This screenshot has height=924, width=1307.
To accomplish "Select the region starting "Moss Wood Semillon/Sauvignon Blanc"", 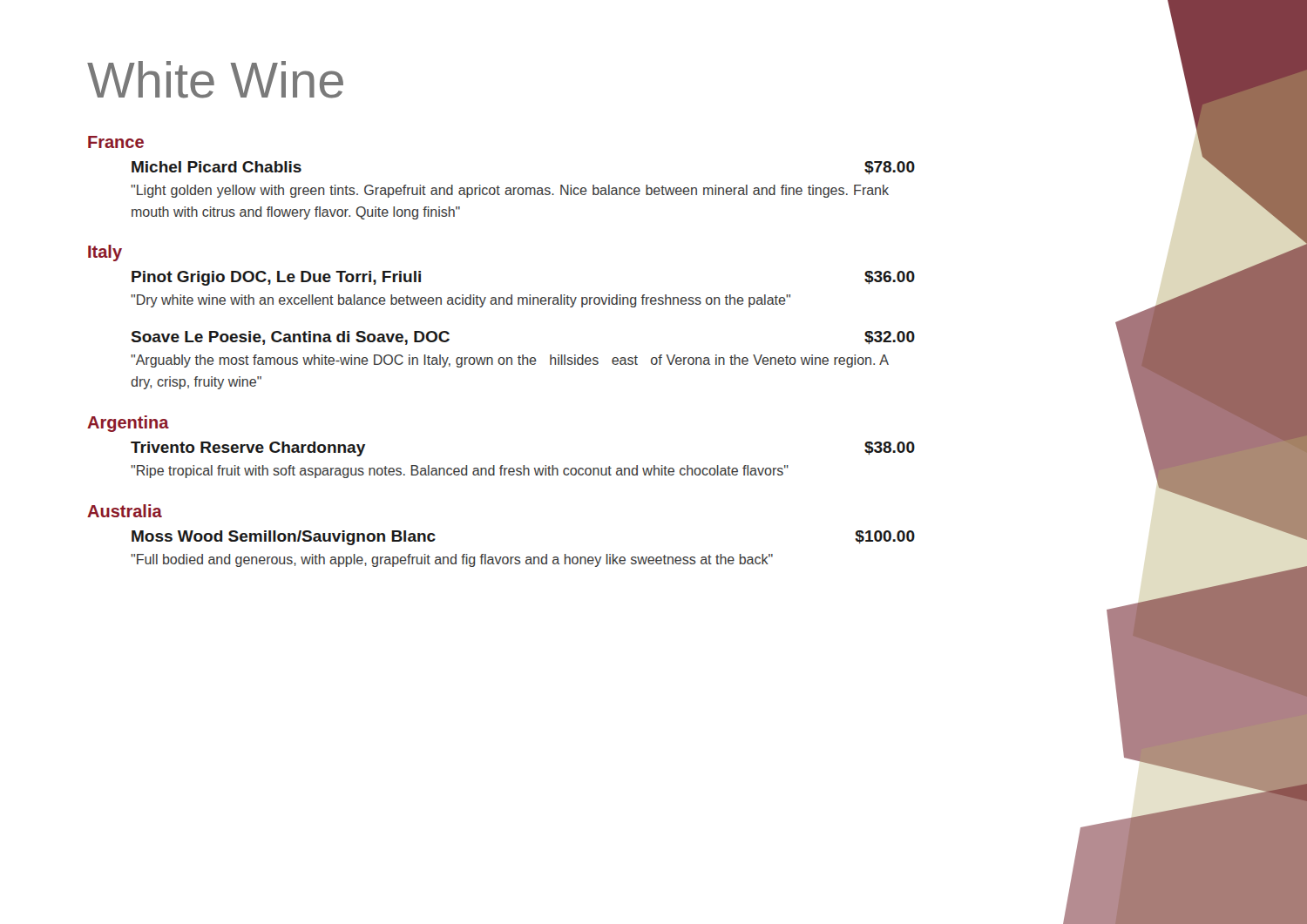I will (284, 538).
